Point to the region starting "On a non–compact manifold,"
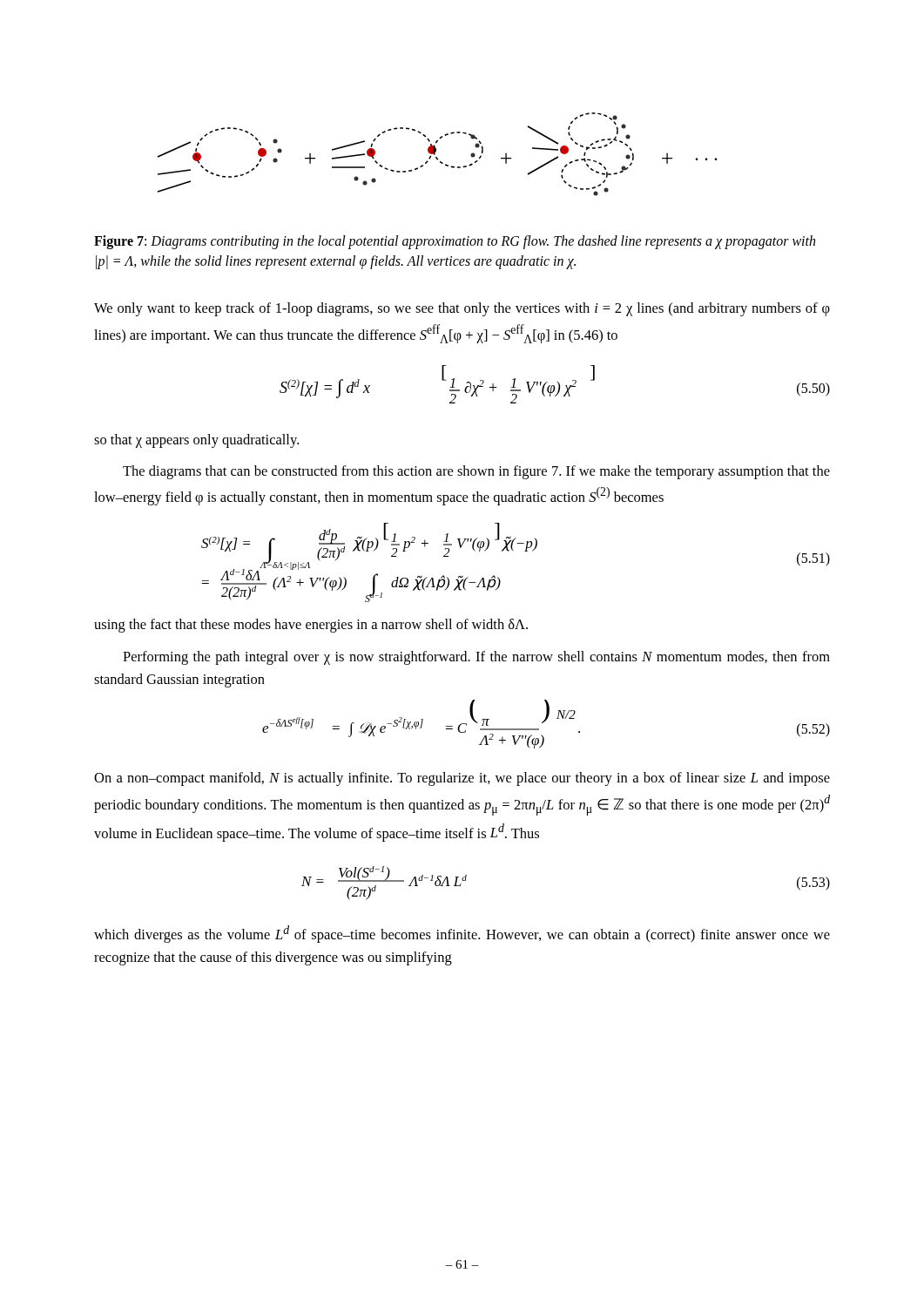 tap(462, 805)
